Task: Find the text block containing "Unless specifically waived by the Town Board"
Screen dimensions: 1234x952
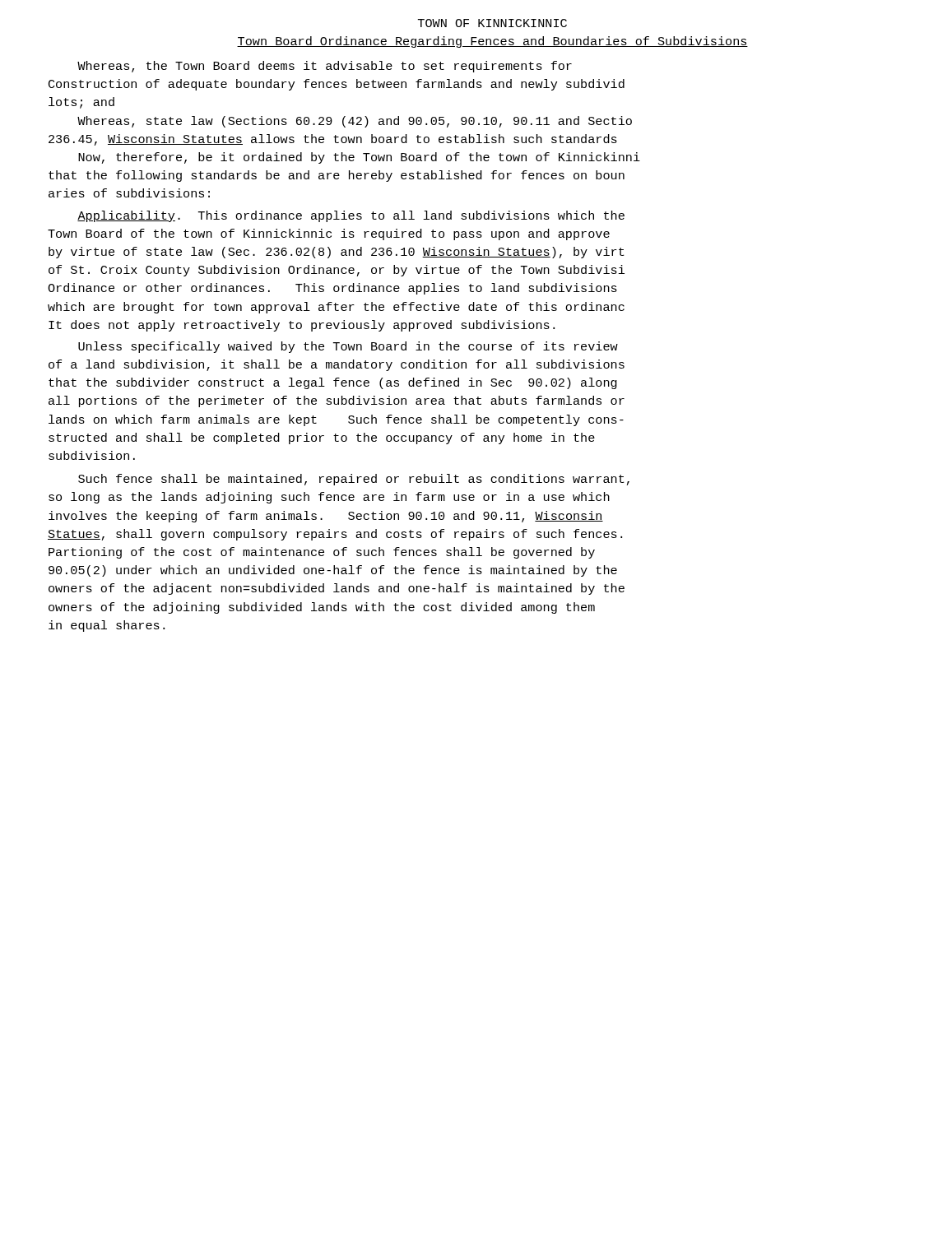Action: point(336,402)
